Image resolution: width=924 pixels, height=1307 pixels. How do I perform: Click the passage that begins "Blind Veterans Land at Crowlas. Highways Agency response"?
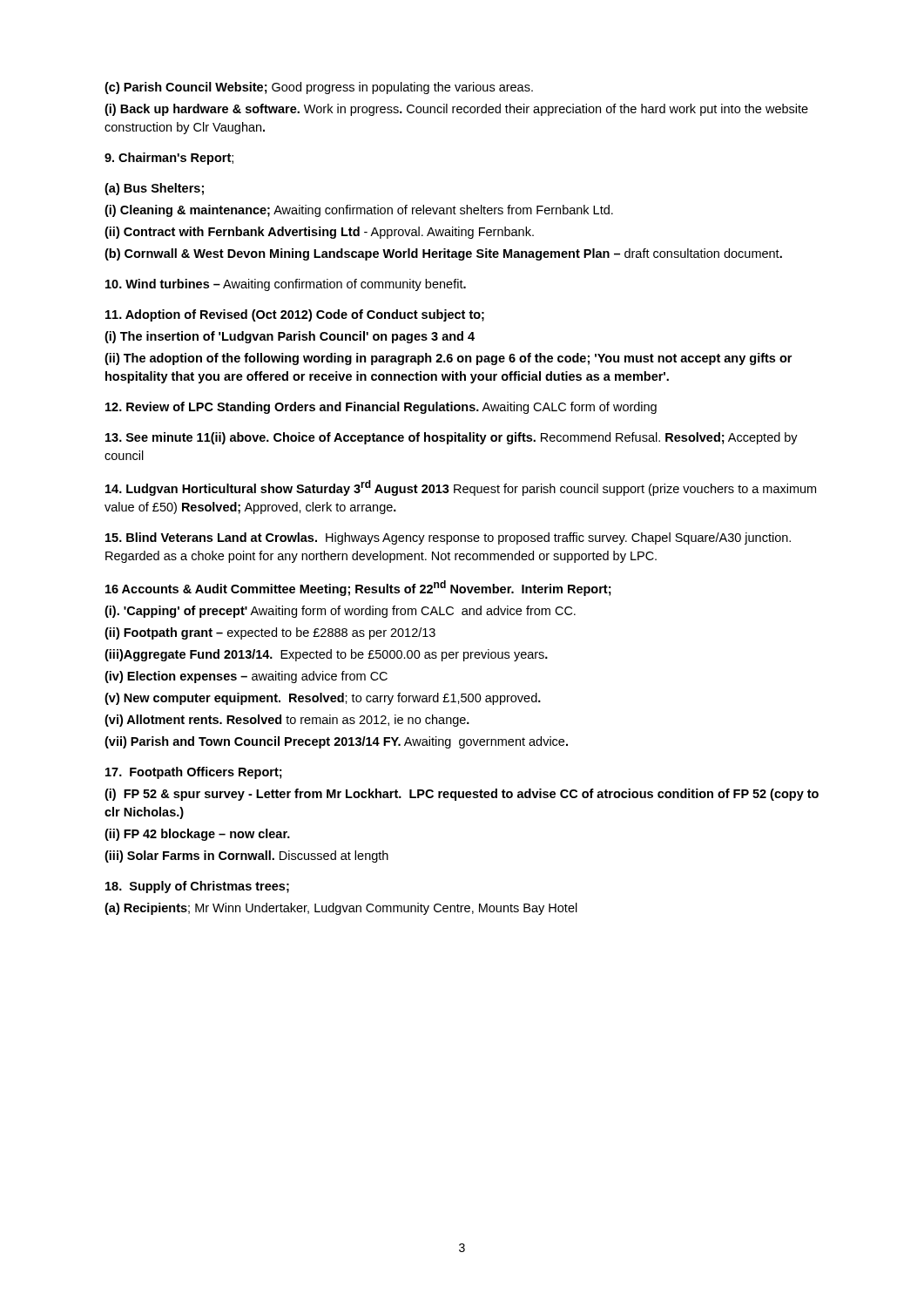(462, 547)
